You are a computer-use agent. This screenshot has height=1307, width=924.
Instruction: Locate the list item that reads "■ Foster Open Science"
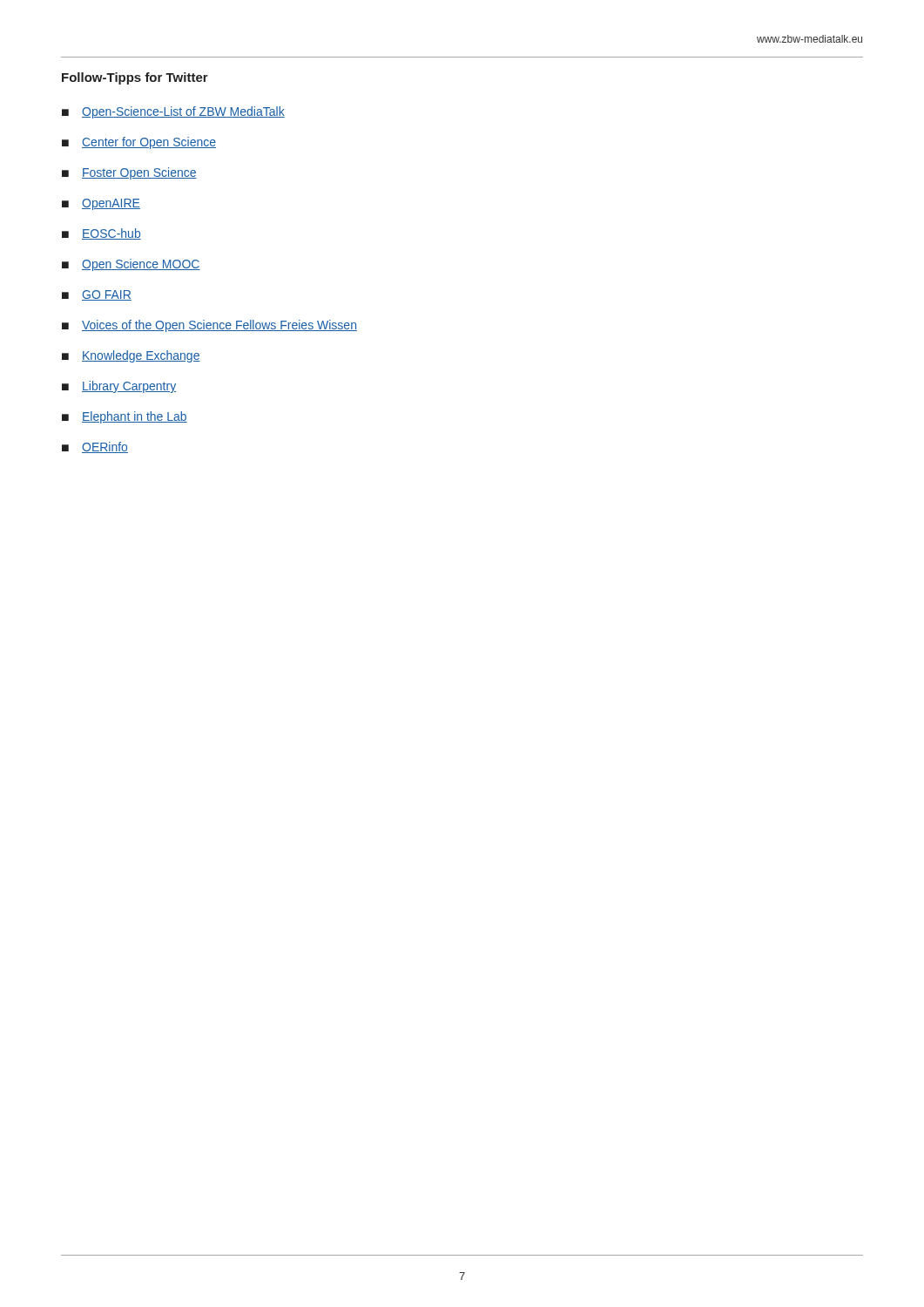point(129,173)
